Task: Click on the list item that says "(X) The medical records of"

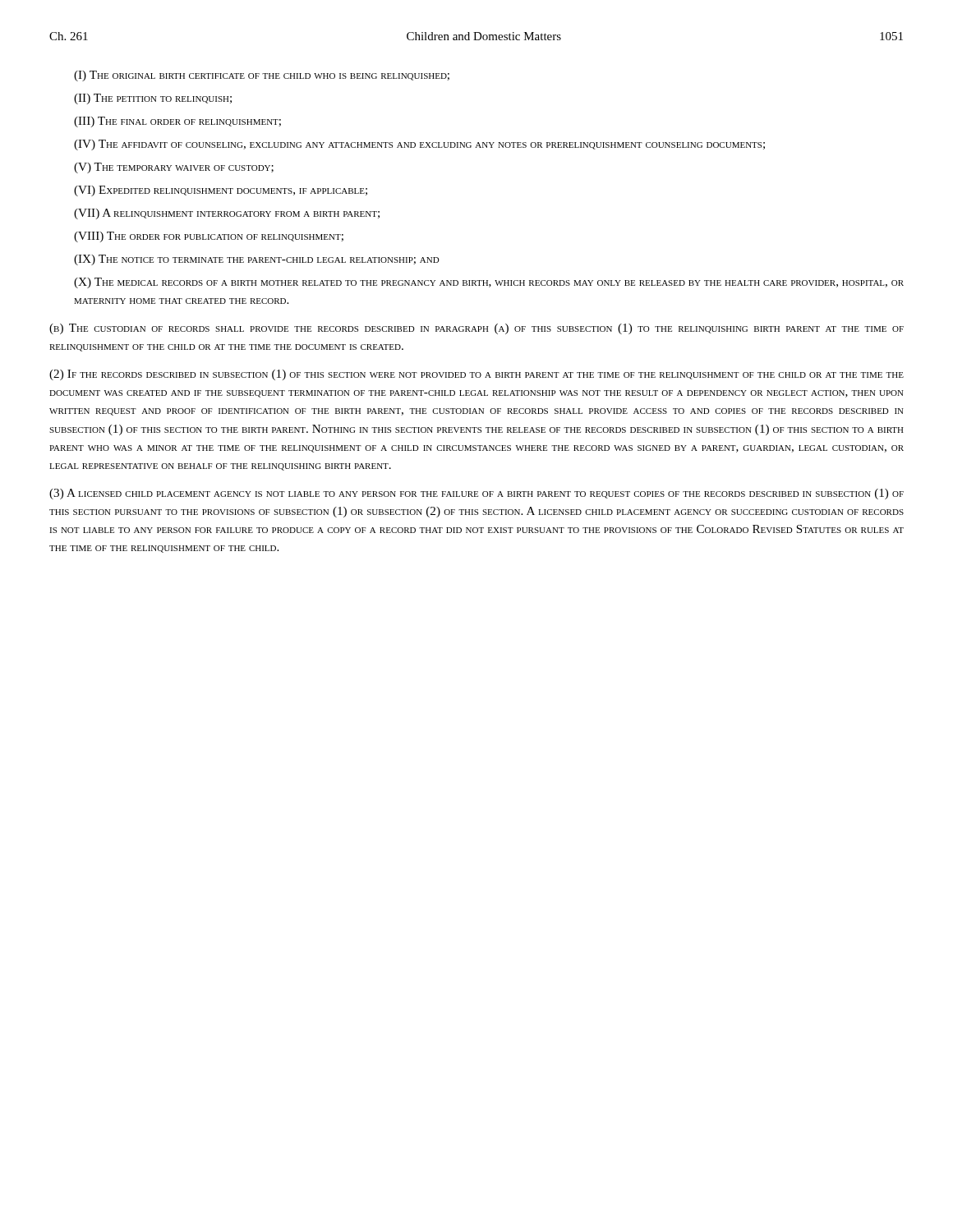Action: tap(489, 291)
